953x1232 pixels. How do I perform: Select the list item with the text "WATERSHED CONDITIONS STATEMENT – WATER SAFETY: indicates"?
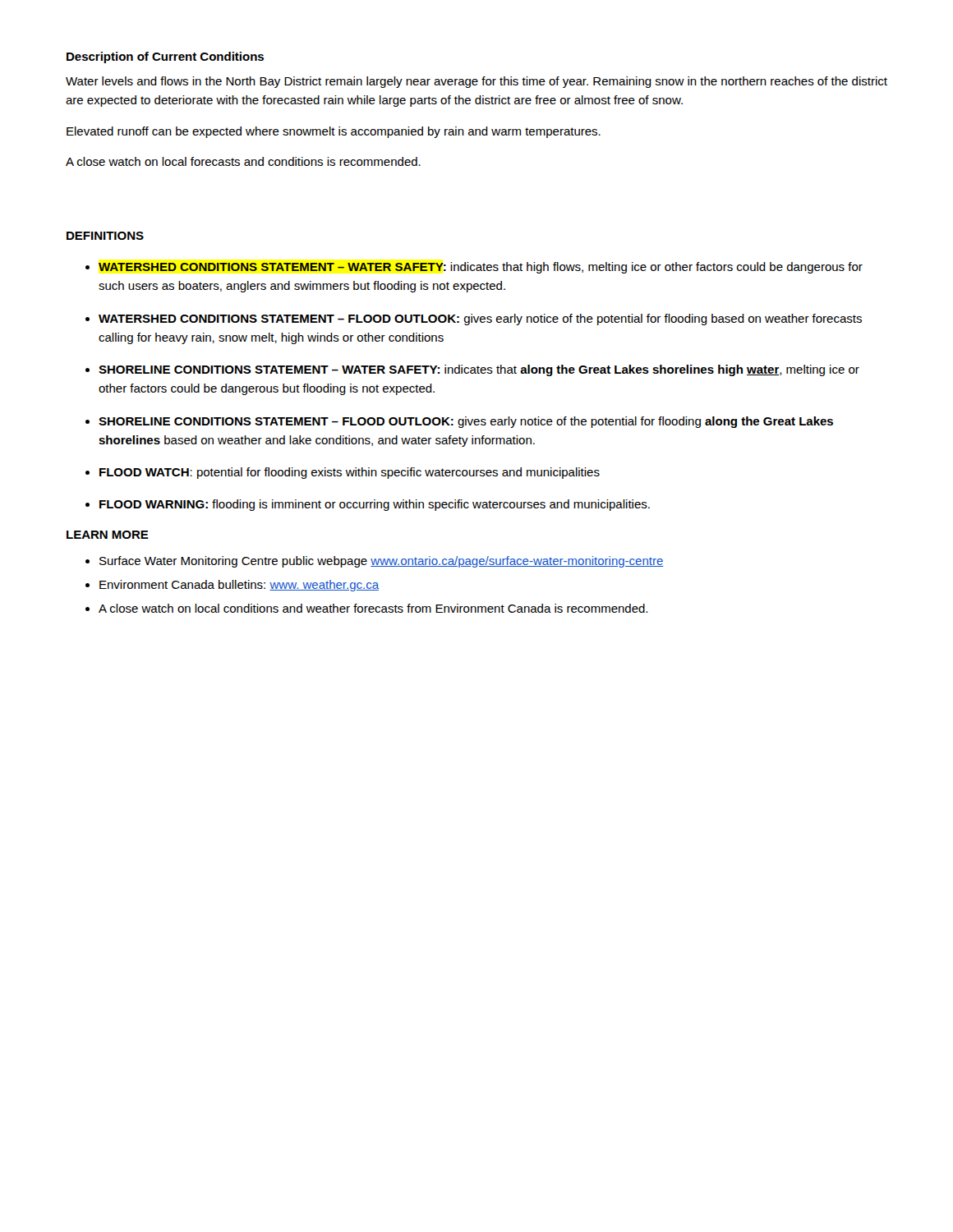(x=481, y=276)
